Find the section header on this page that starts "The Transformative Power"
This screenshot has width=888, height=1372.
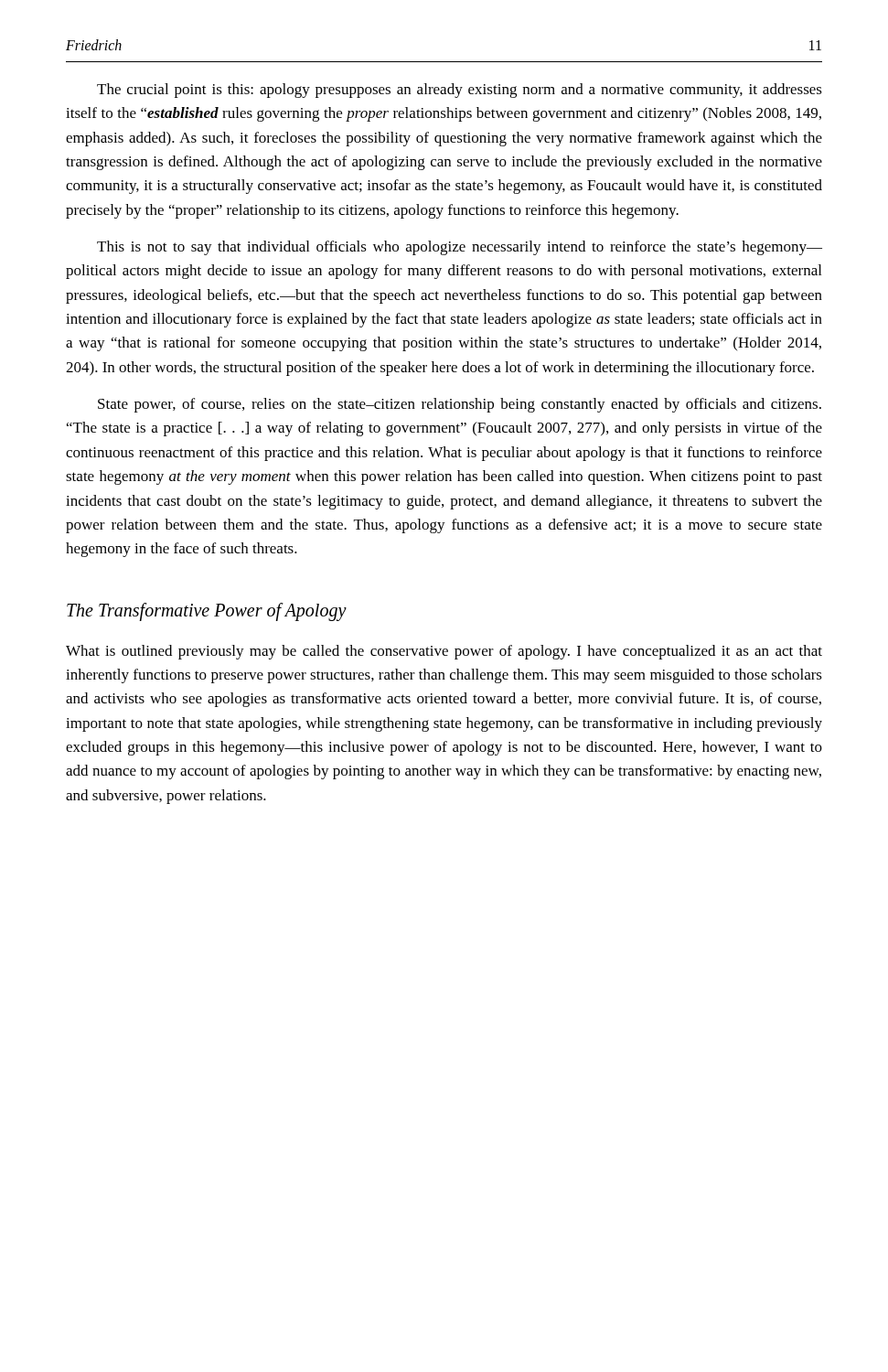point(206,610)
